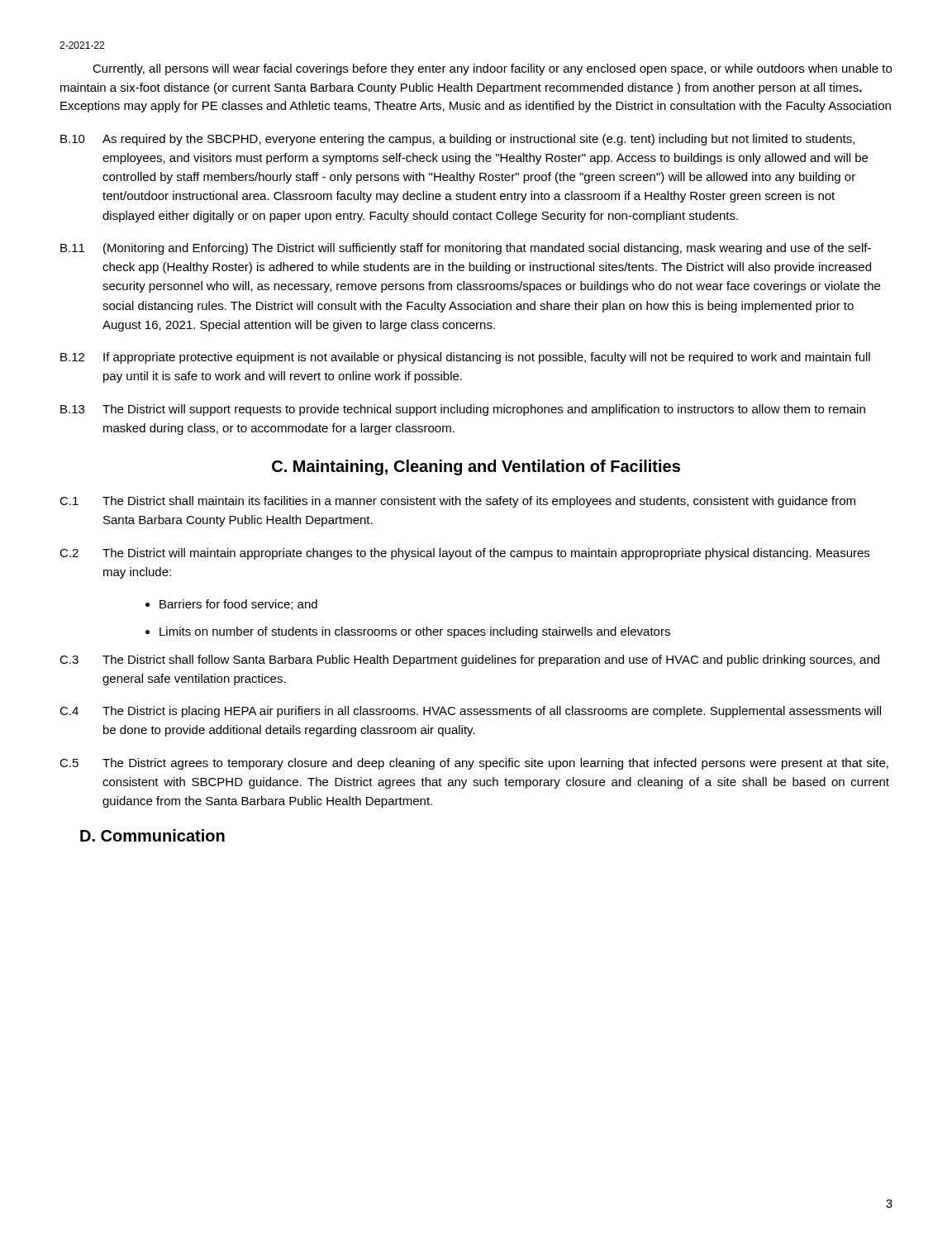The image size is (952, 1240).
Task: Navigate to the passage starting "D. Communication"
Action: coord(152,836)
